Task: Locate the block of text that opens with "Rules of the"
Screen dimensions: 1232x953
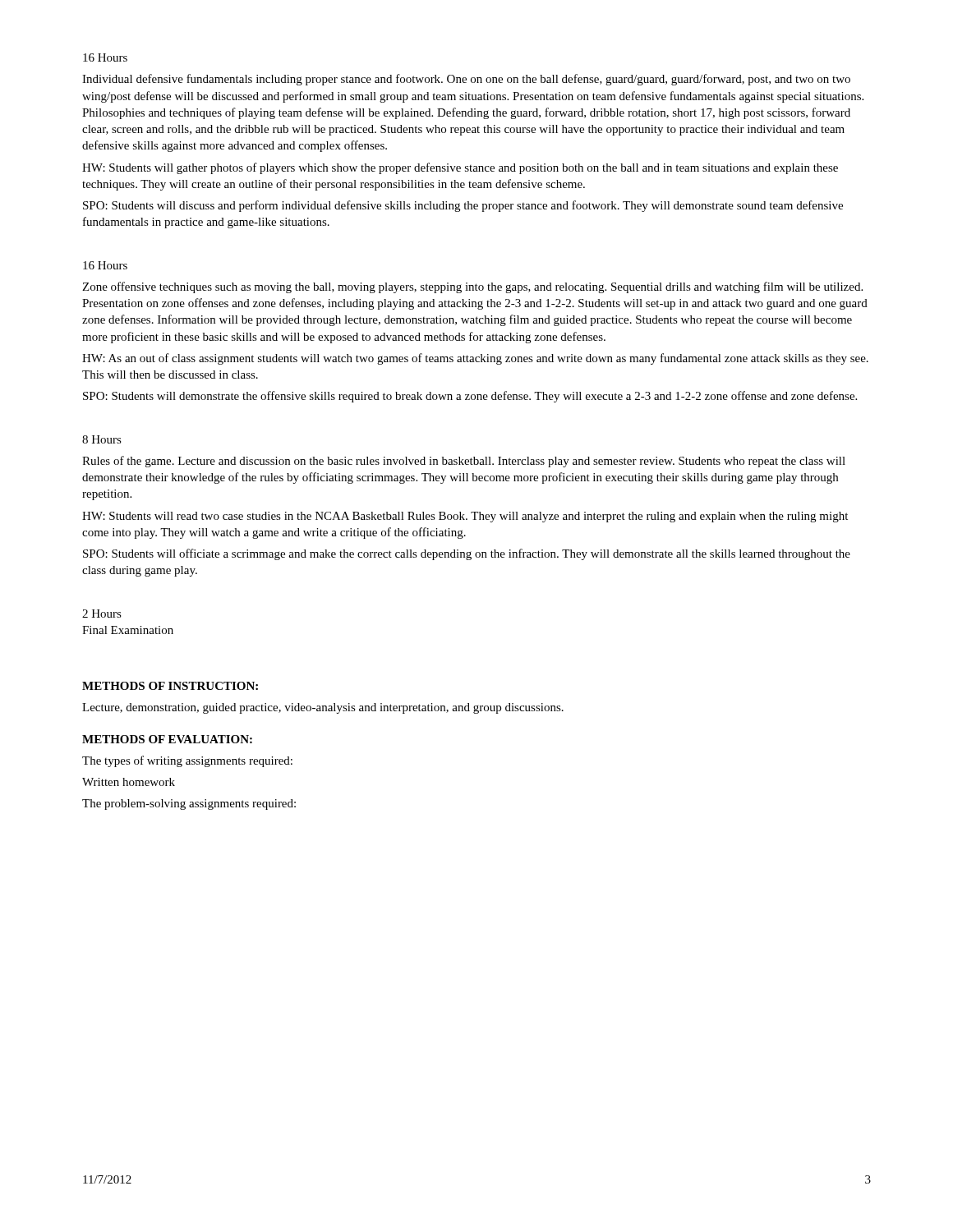Action: [x=476, y=477]
